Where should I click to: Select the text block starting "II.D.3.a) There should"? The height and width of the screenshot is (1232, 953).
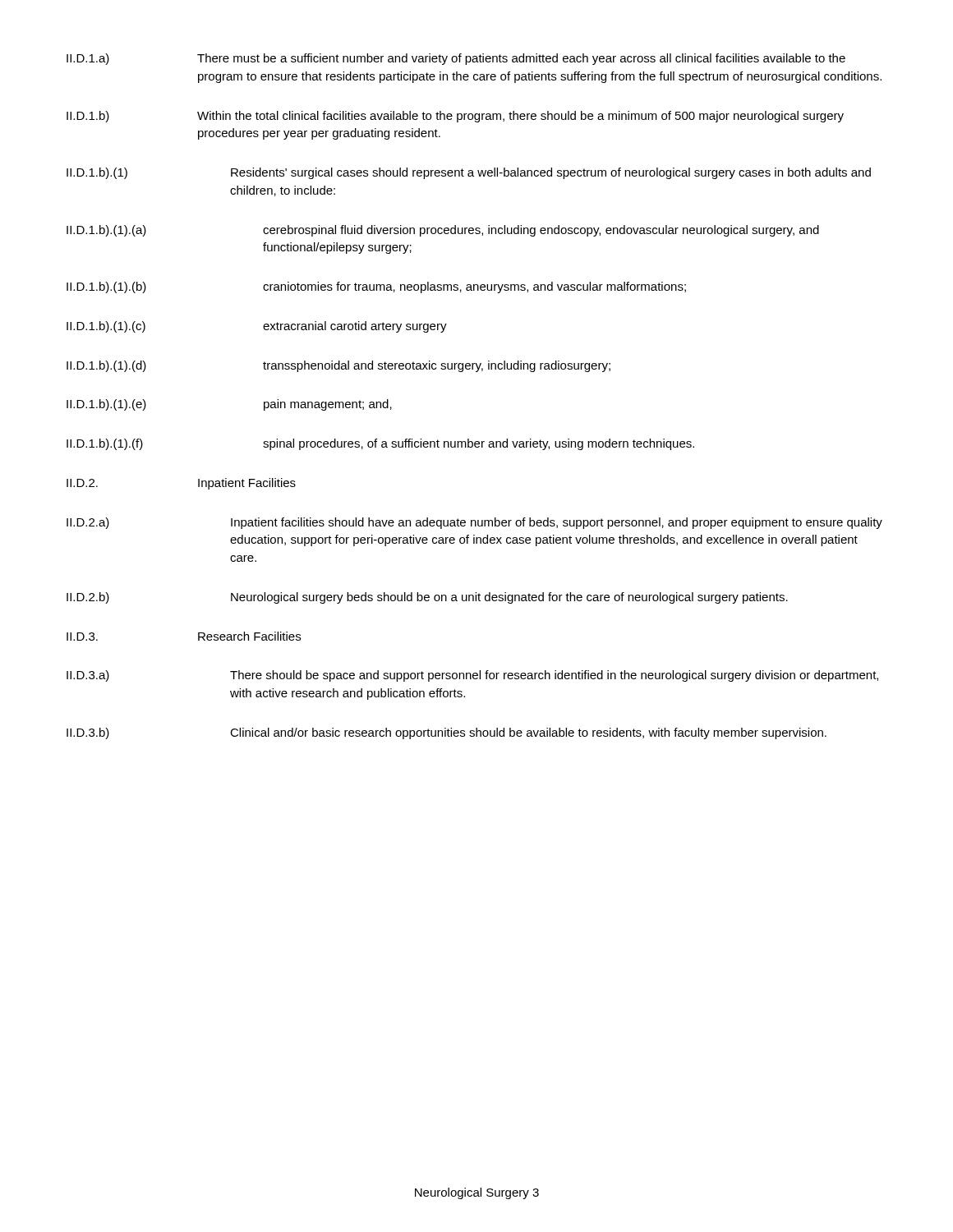coord(476,684)
